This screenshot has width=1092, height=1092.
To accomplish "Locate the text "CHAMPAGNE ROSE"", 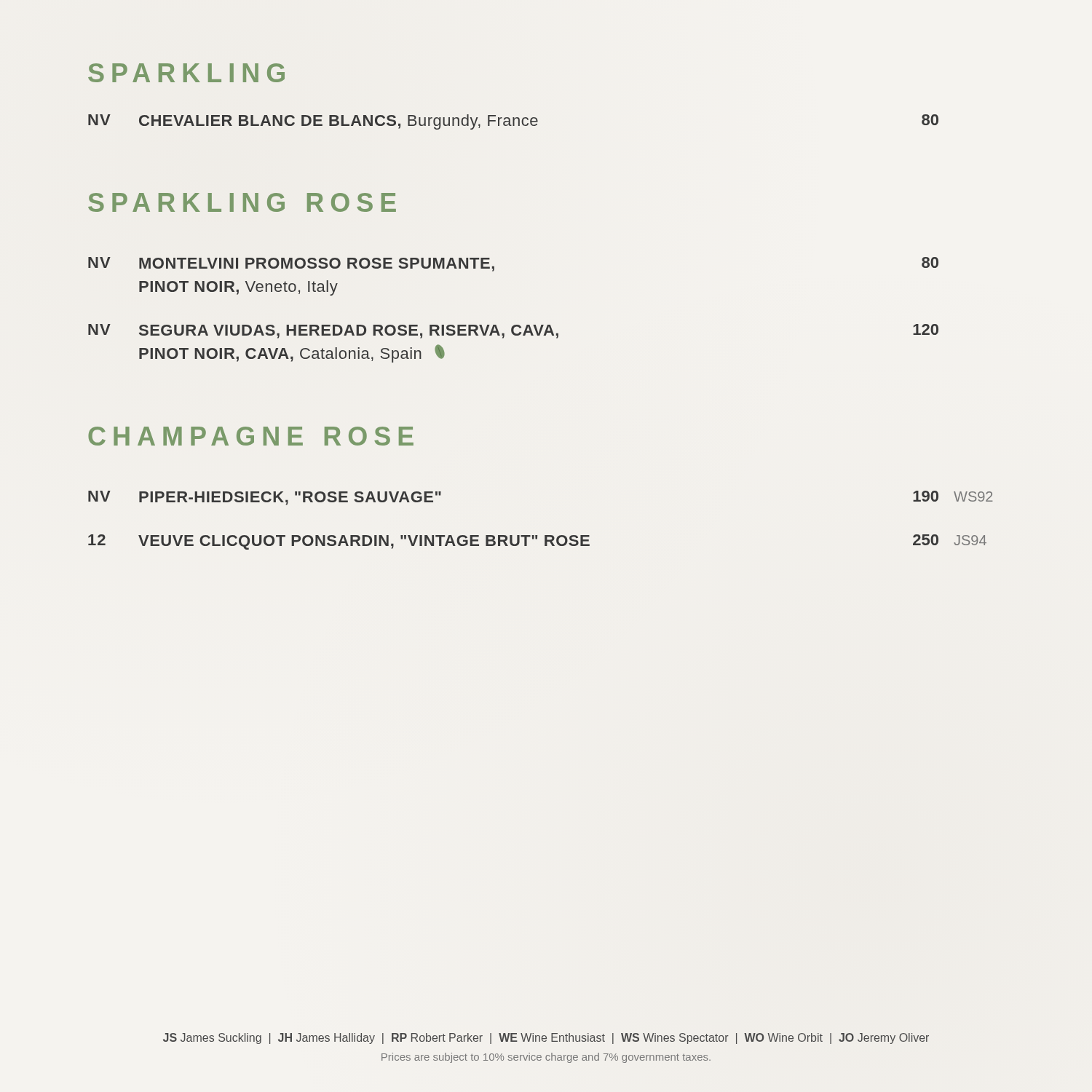I will [x=254, y=437].
